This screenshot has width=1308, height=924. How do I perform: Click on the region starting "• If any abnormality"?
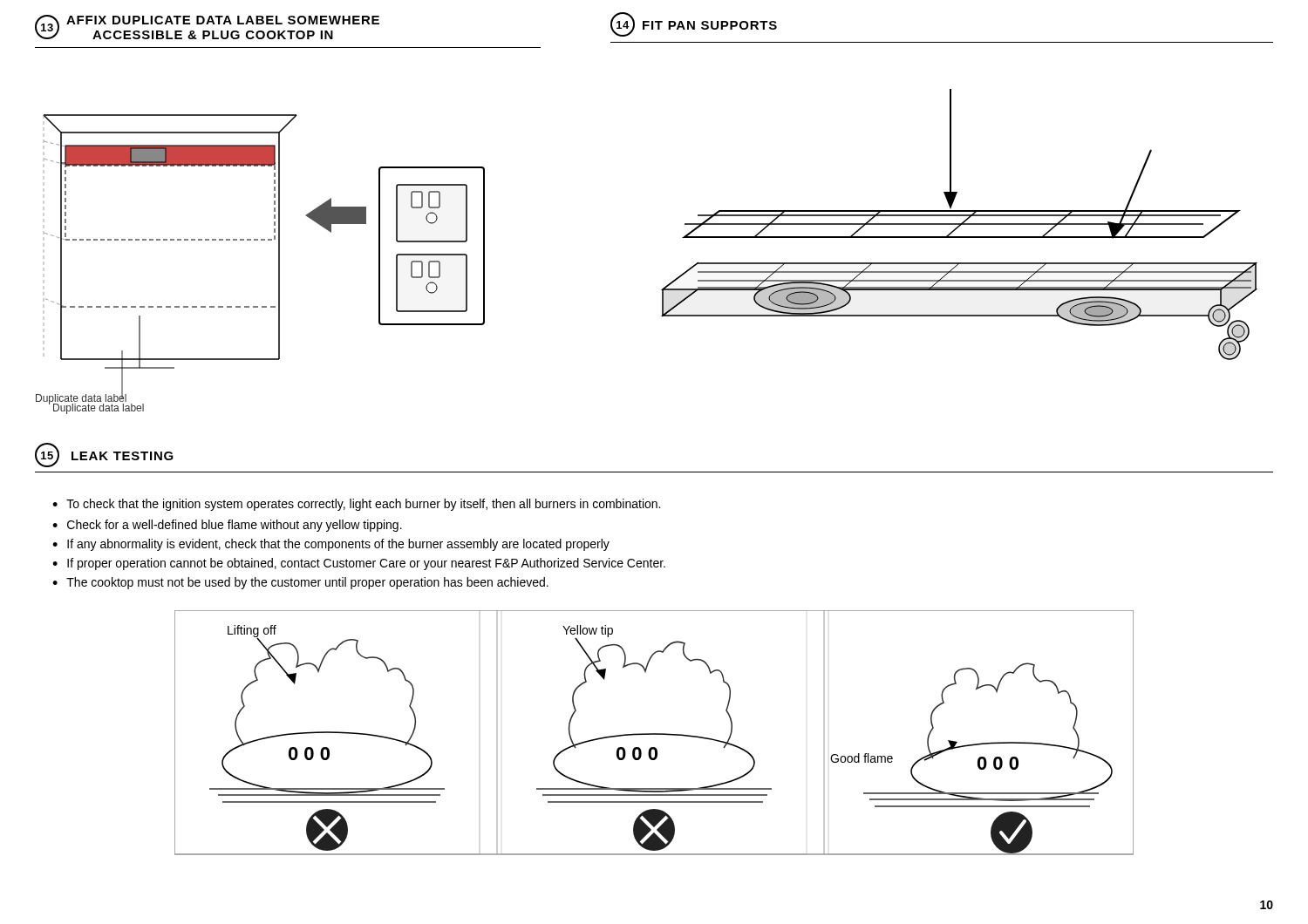tap(331, 545)
